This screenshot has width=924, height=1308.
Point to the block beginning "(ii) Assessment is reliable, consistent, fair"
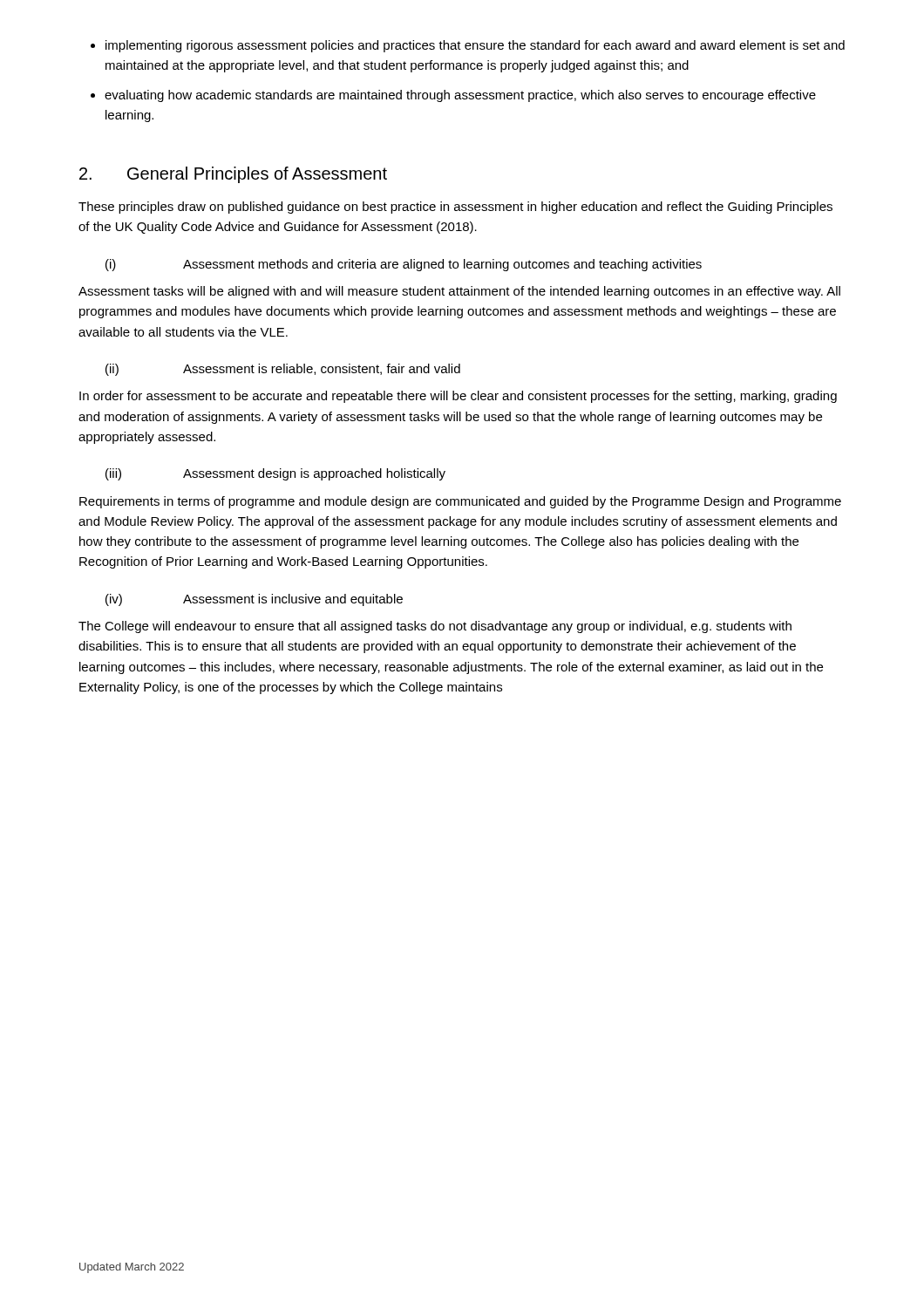(462, 369)
